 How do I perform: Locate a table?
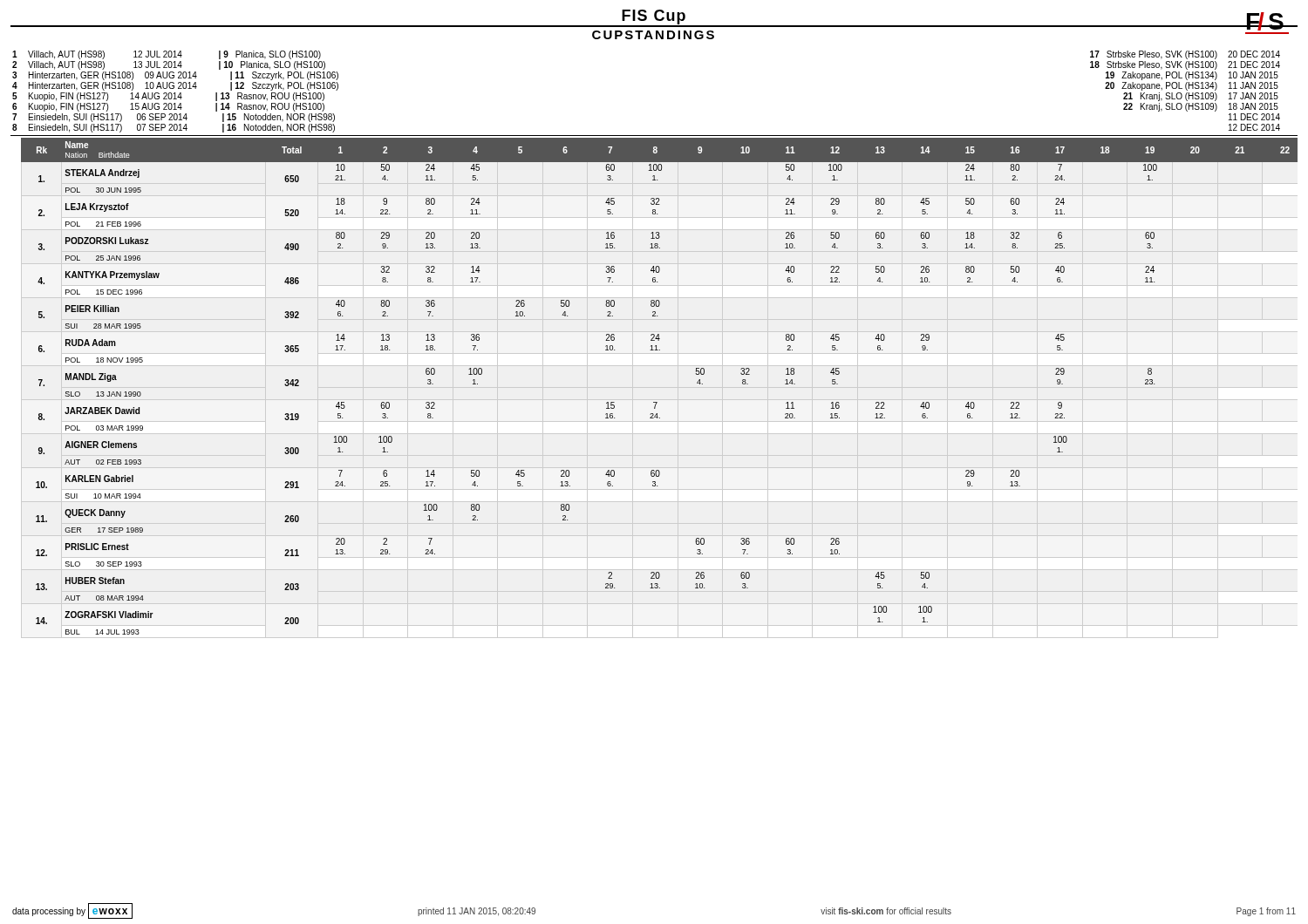coord(654,388)
